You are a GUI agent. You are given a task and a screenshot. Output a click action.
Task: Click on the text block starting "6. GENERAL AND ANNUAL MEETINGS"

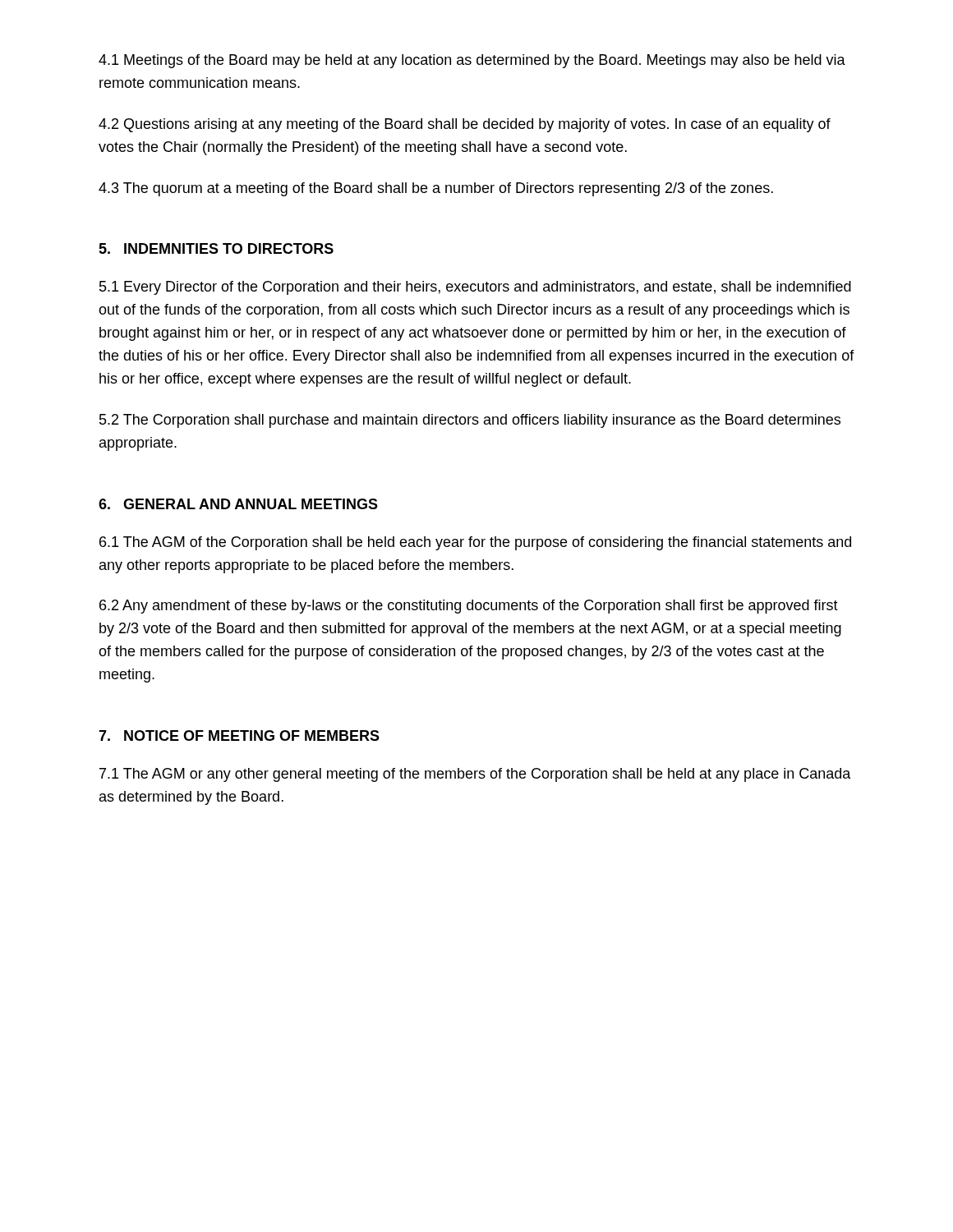[238, 504]
